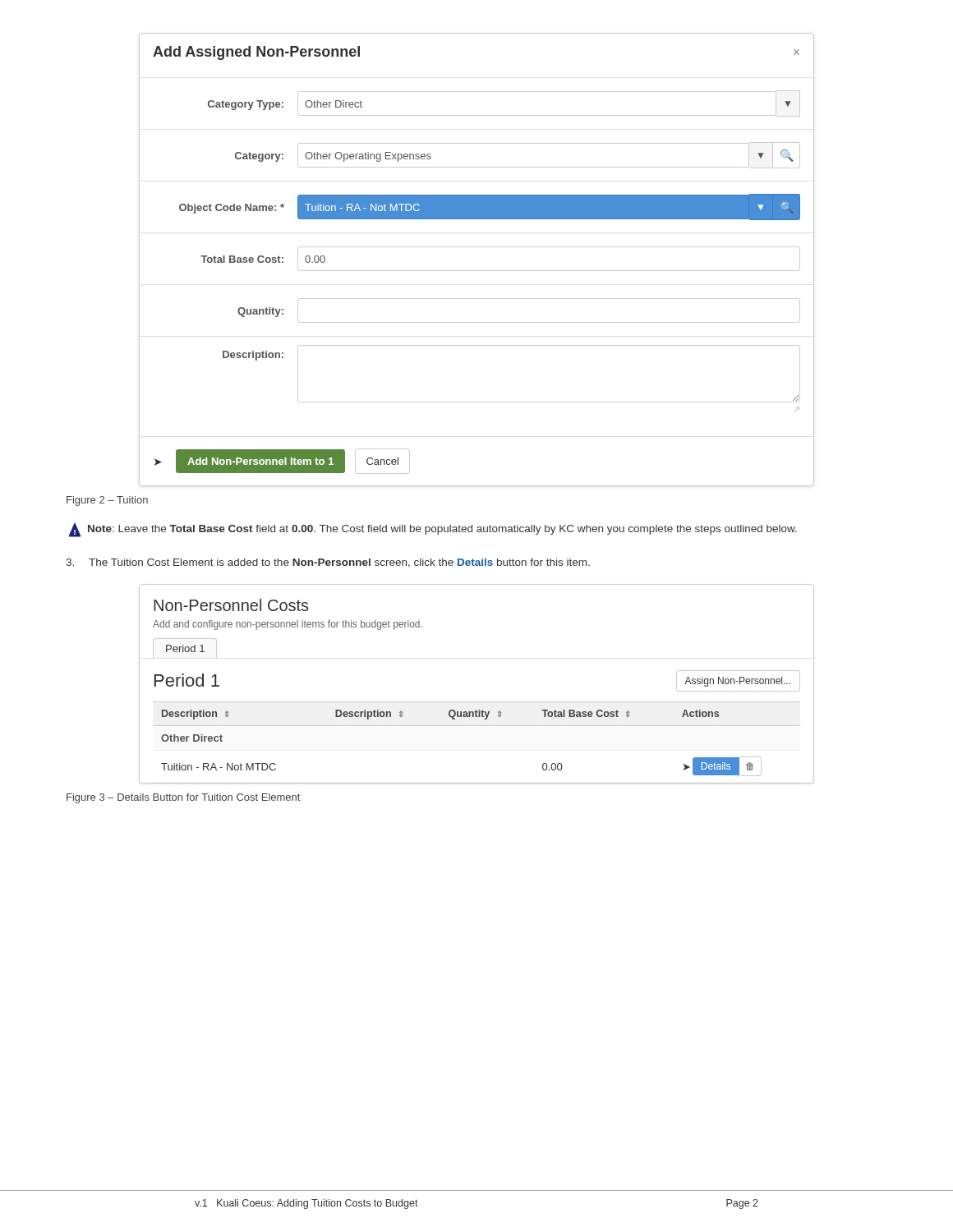
Task: Select the text block that says "! Note: Leave the Total Base"
Action: point(432,530)
